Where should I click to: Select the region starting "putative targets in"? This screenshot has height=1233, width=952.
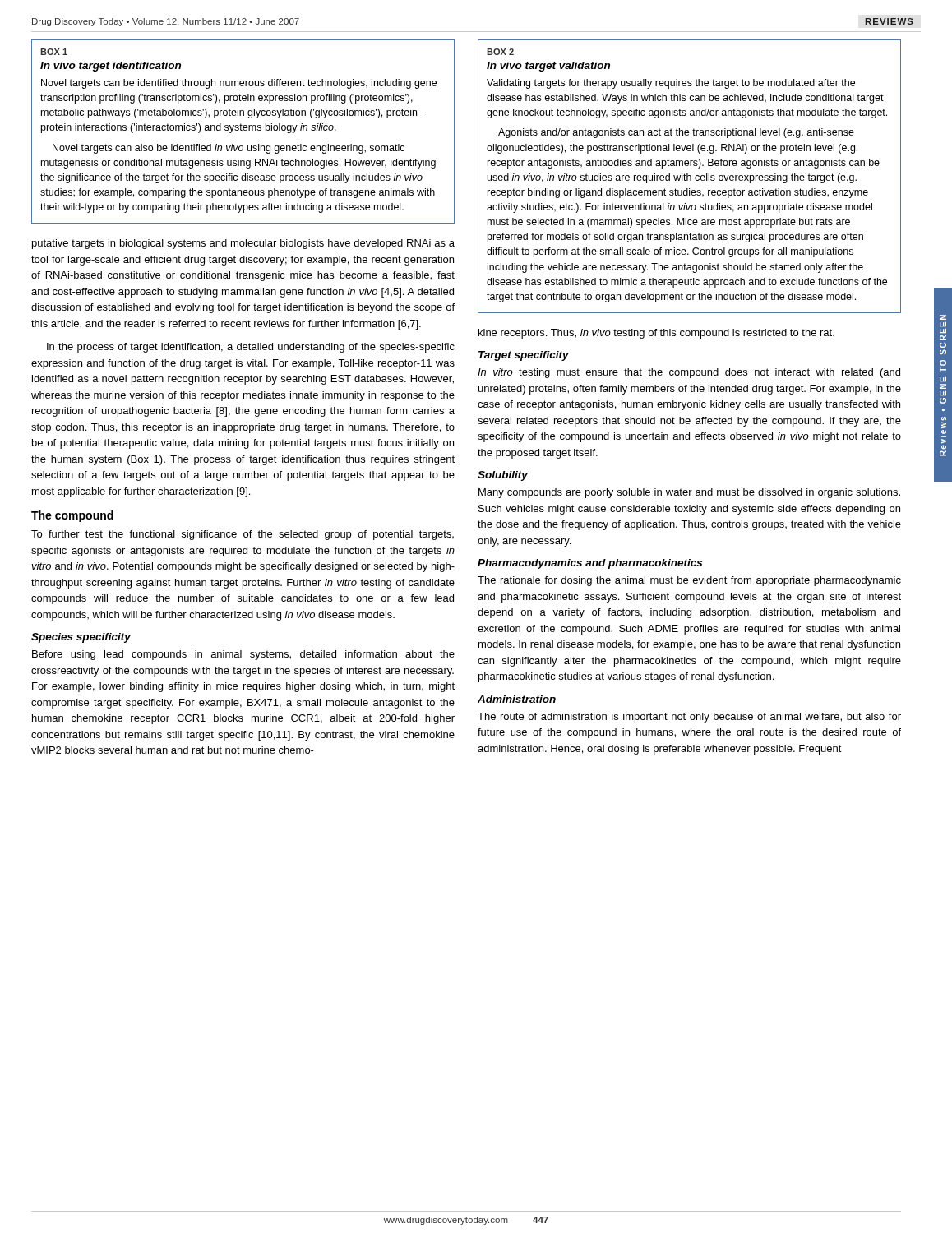[243, 283]
